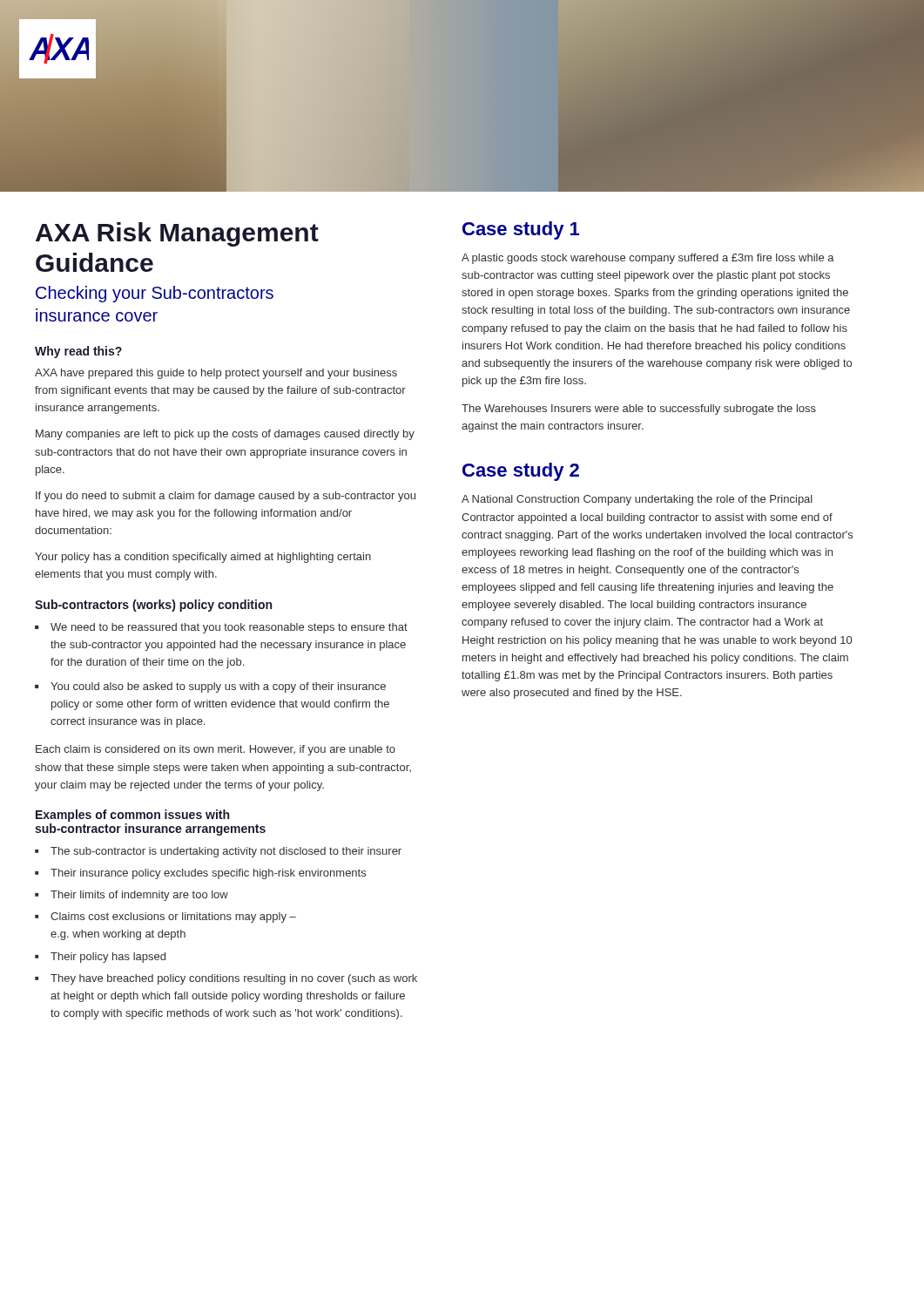Navigate to the text starting "Checking your Sub-contractorsinsurance cover"

point(154,304)
